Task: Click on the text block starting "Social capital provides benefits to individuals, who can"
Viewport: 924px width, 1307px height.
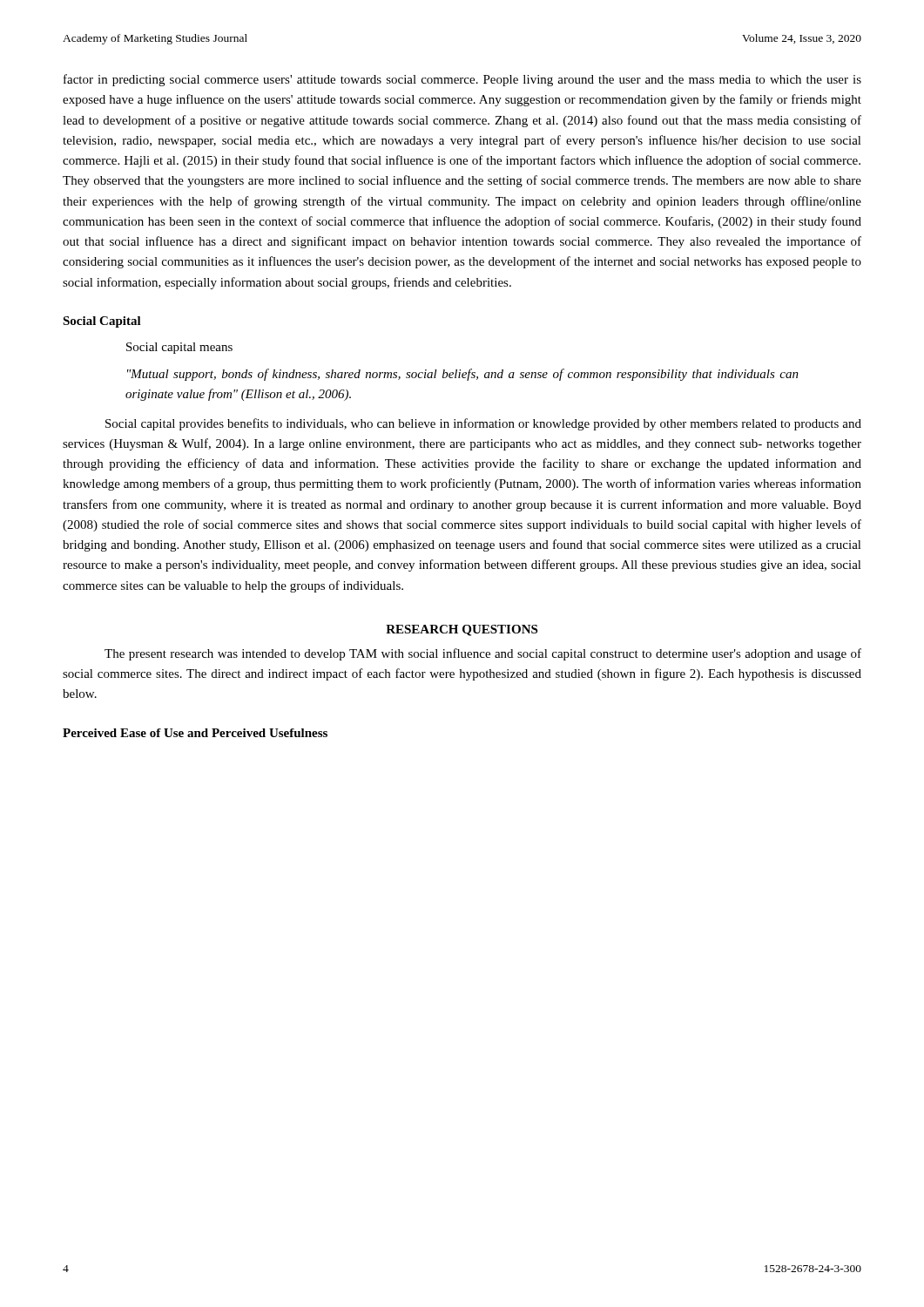Action: coord(462,505)
